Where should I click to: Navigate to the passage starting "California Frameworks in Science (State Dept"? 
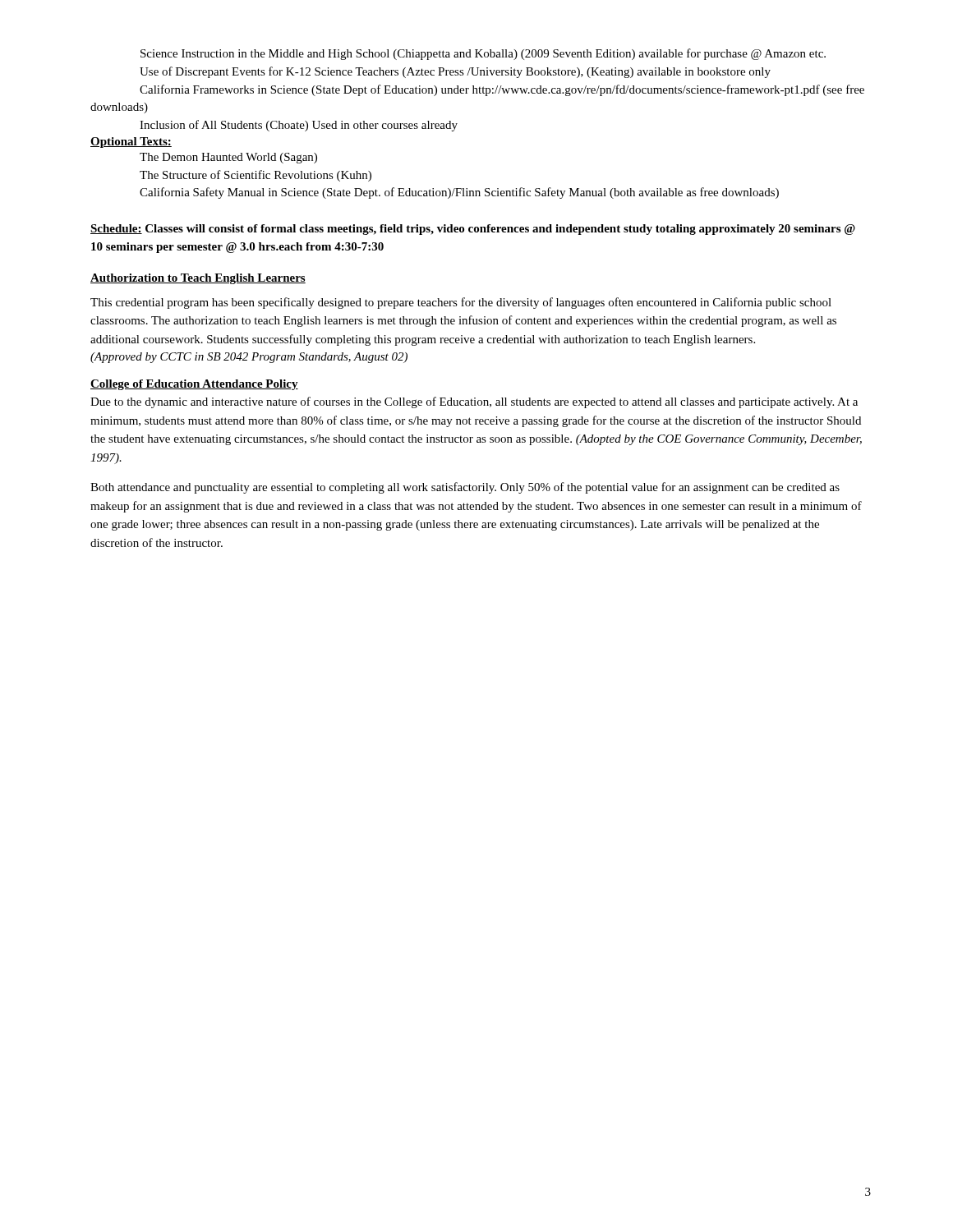478,98
